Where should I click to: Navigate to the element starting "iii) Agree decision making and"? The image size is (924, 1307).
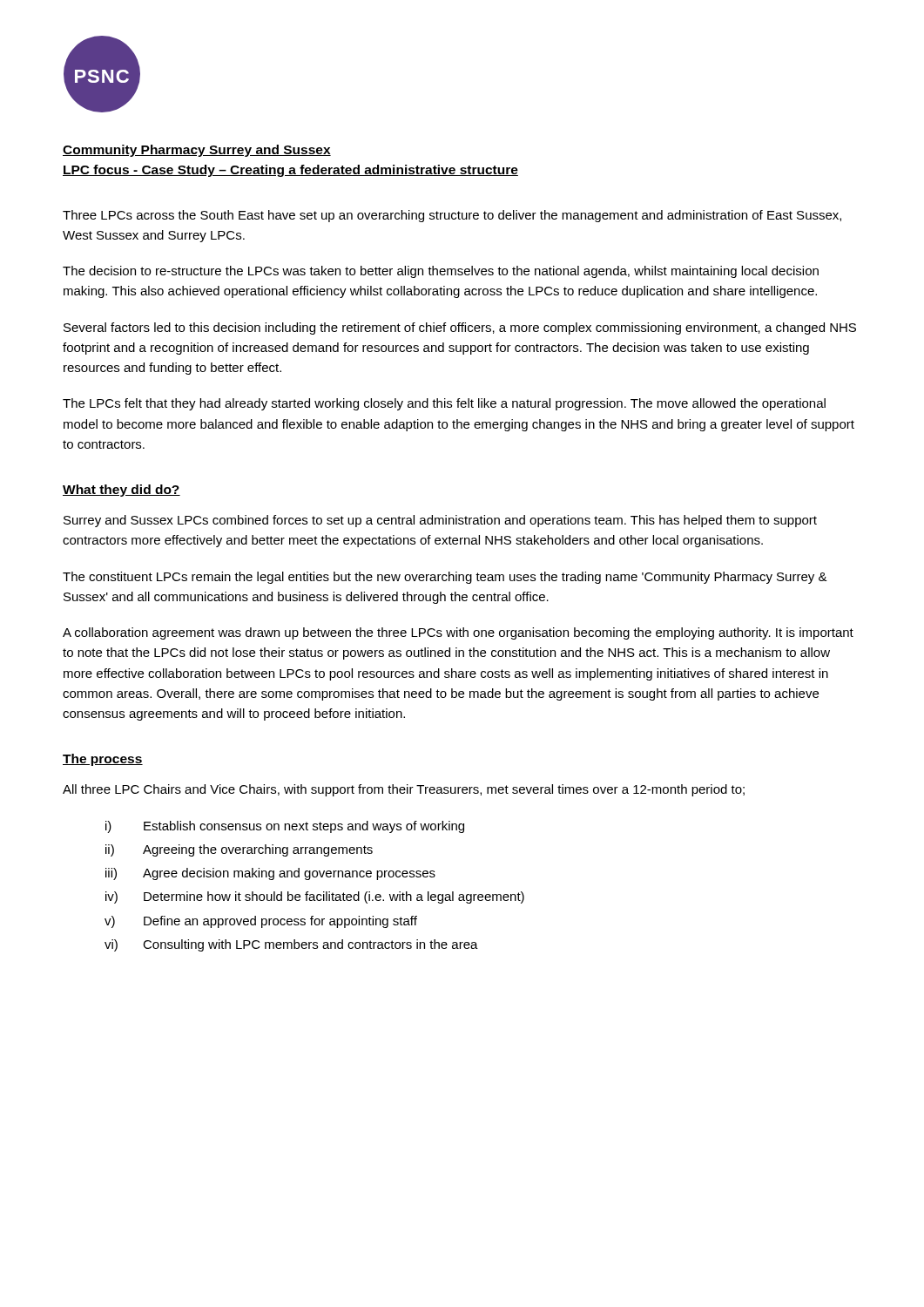270,874
